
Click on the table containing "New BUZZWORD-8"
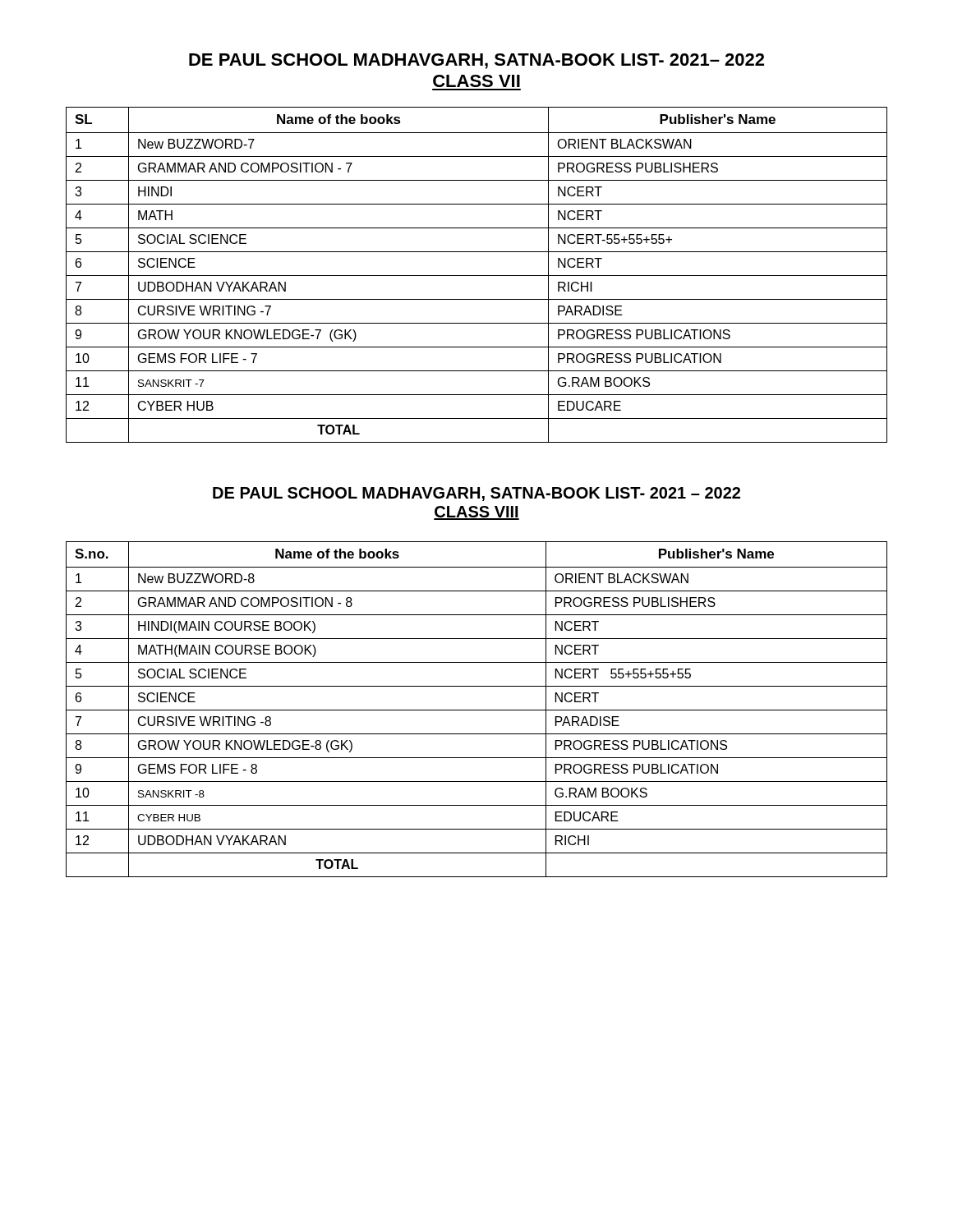point(476,709)
